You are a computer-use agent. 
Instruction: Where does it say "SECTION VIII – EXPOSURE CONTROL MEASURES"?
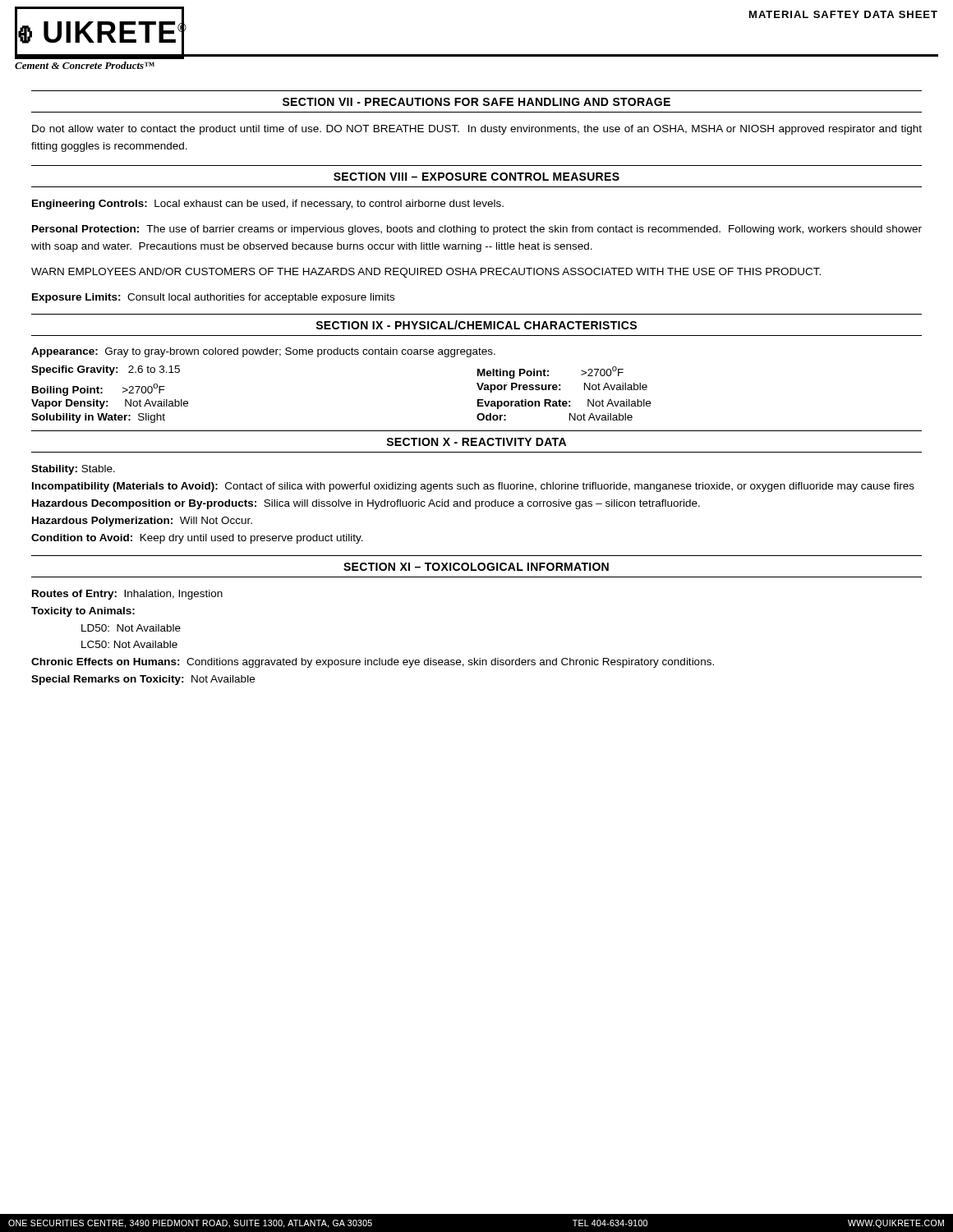click(476, 176)
